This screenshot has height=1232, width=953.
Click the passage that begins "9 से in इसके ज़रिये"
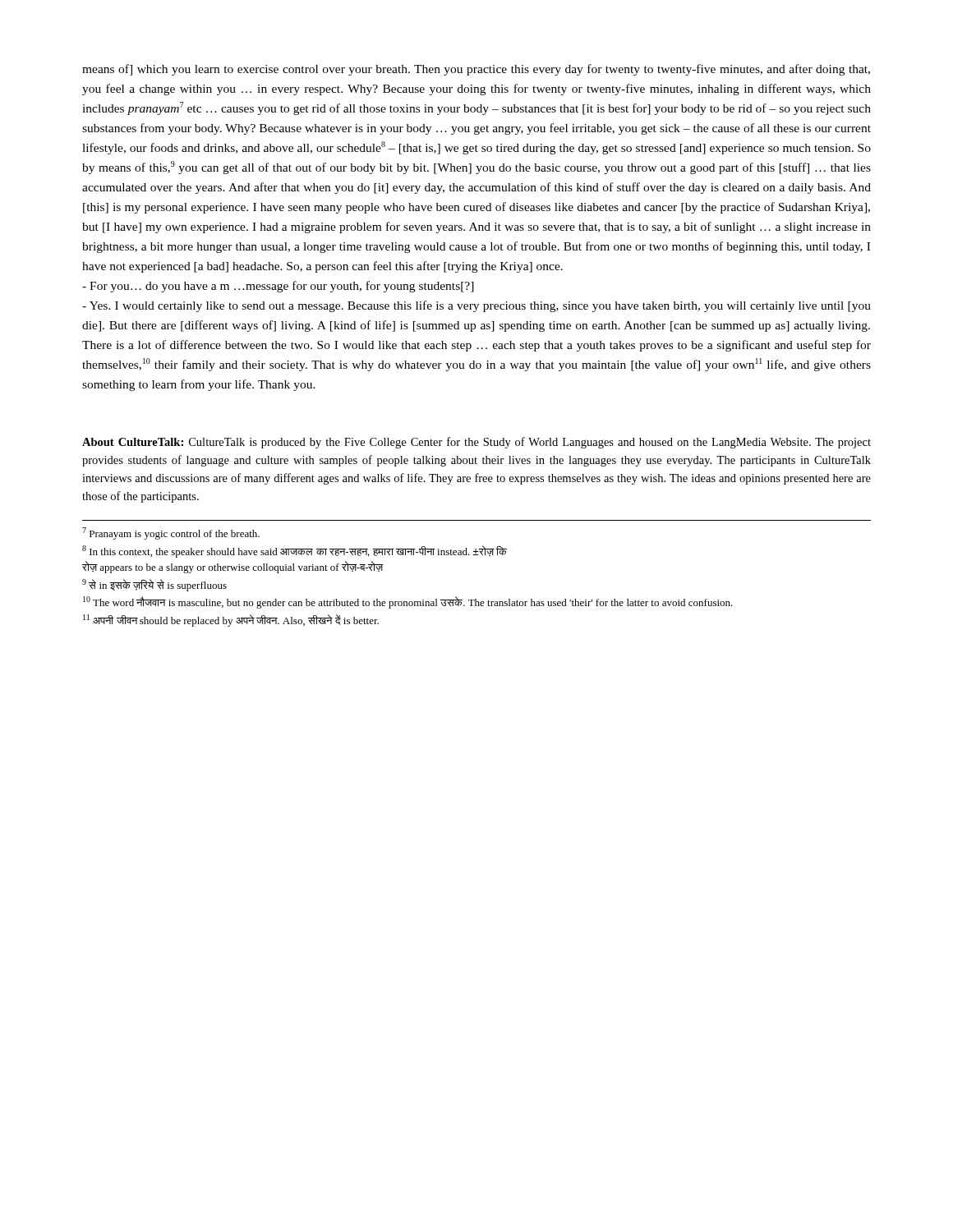point(154,584)
